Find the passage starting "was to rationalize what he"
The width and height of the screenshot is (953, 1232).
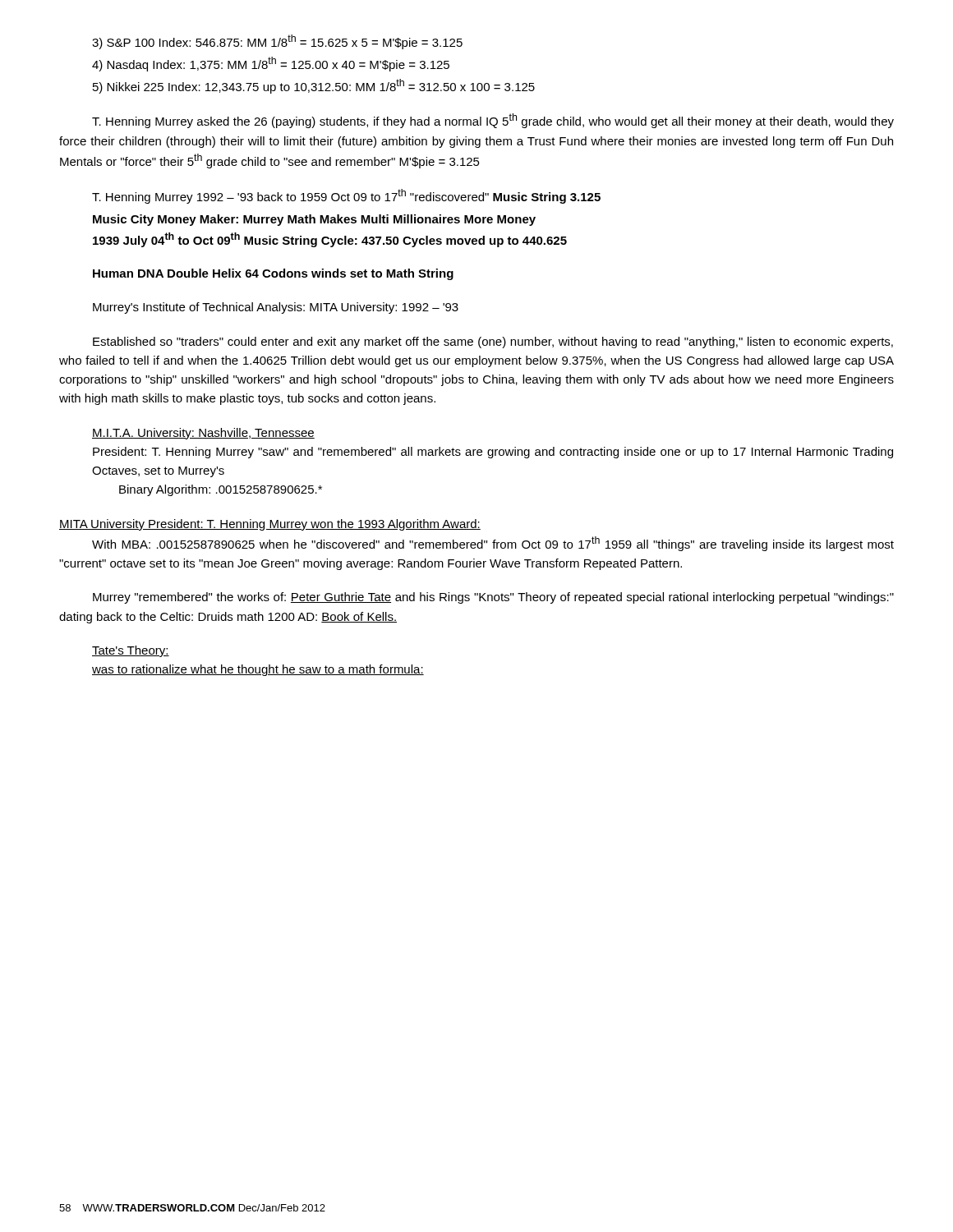click(258, 669)
